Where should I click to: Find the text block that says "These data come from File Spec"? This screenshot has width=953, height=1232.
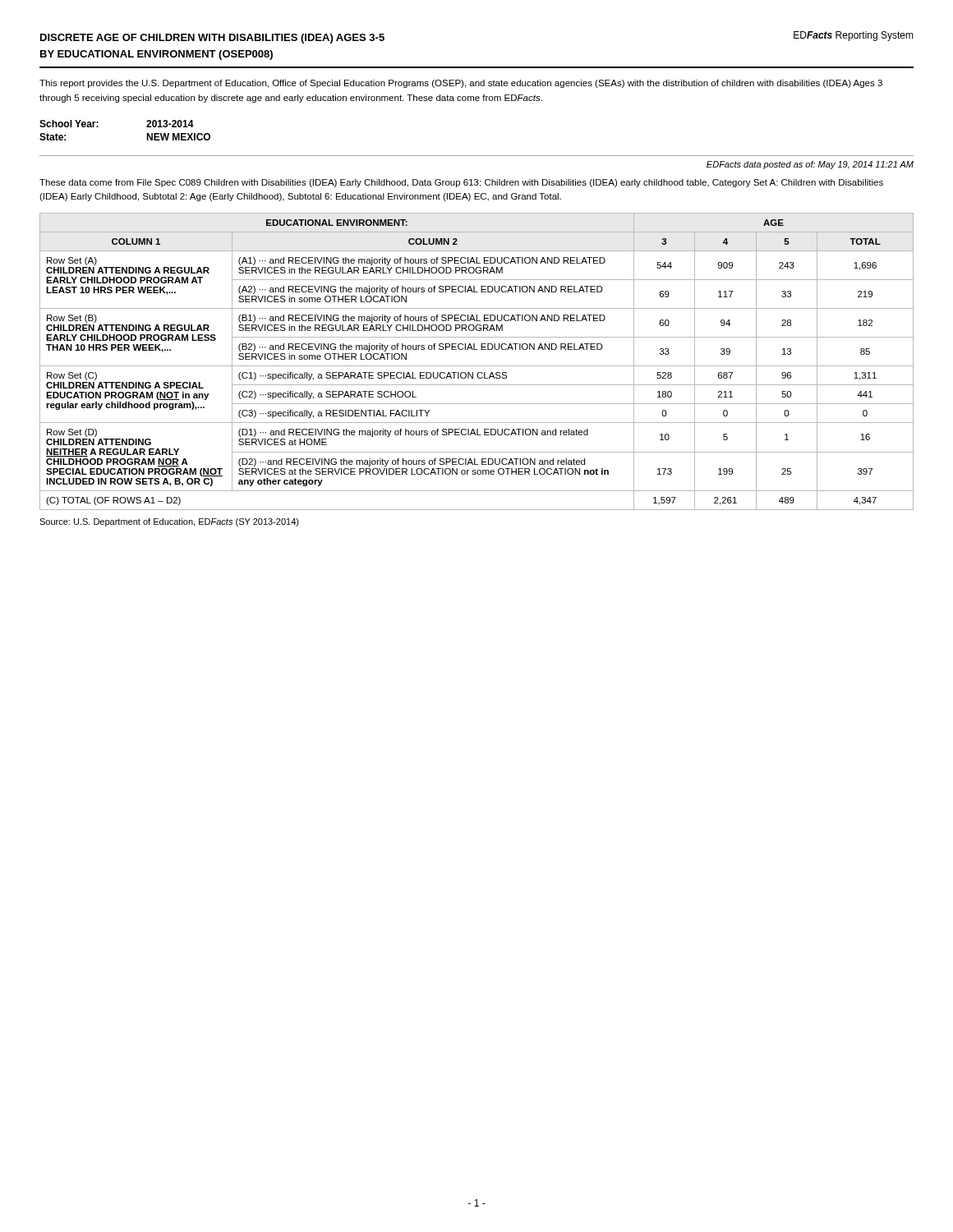click(461, 189)
